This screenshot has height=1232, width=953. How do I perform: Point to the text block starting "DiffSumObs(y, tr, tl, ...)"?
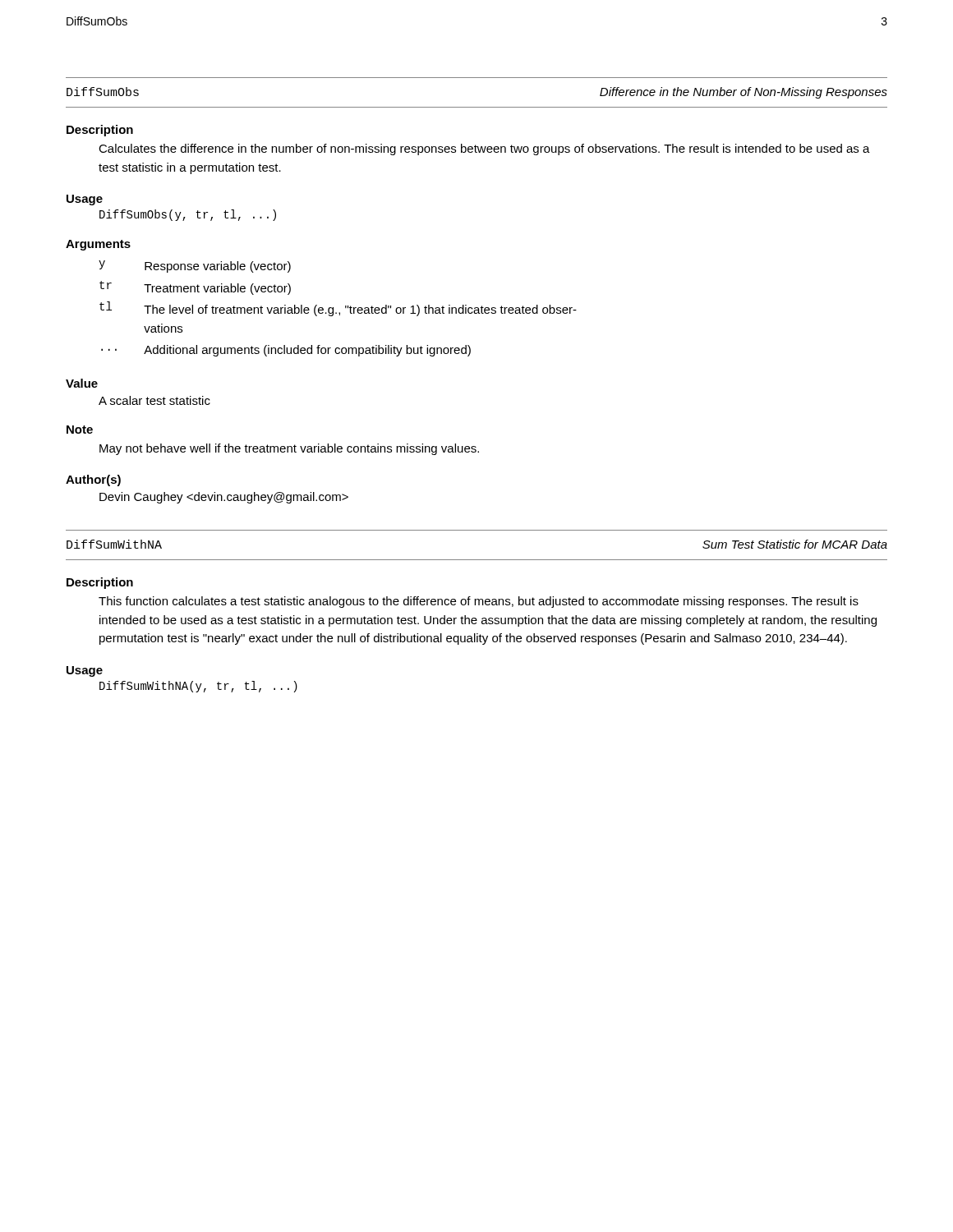(188, 215)
